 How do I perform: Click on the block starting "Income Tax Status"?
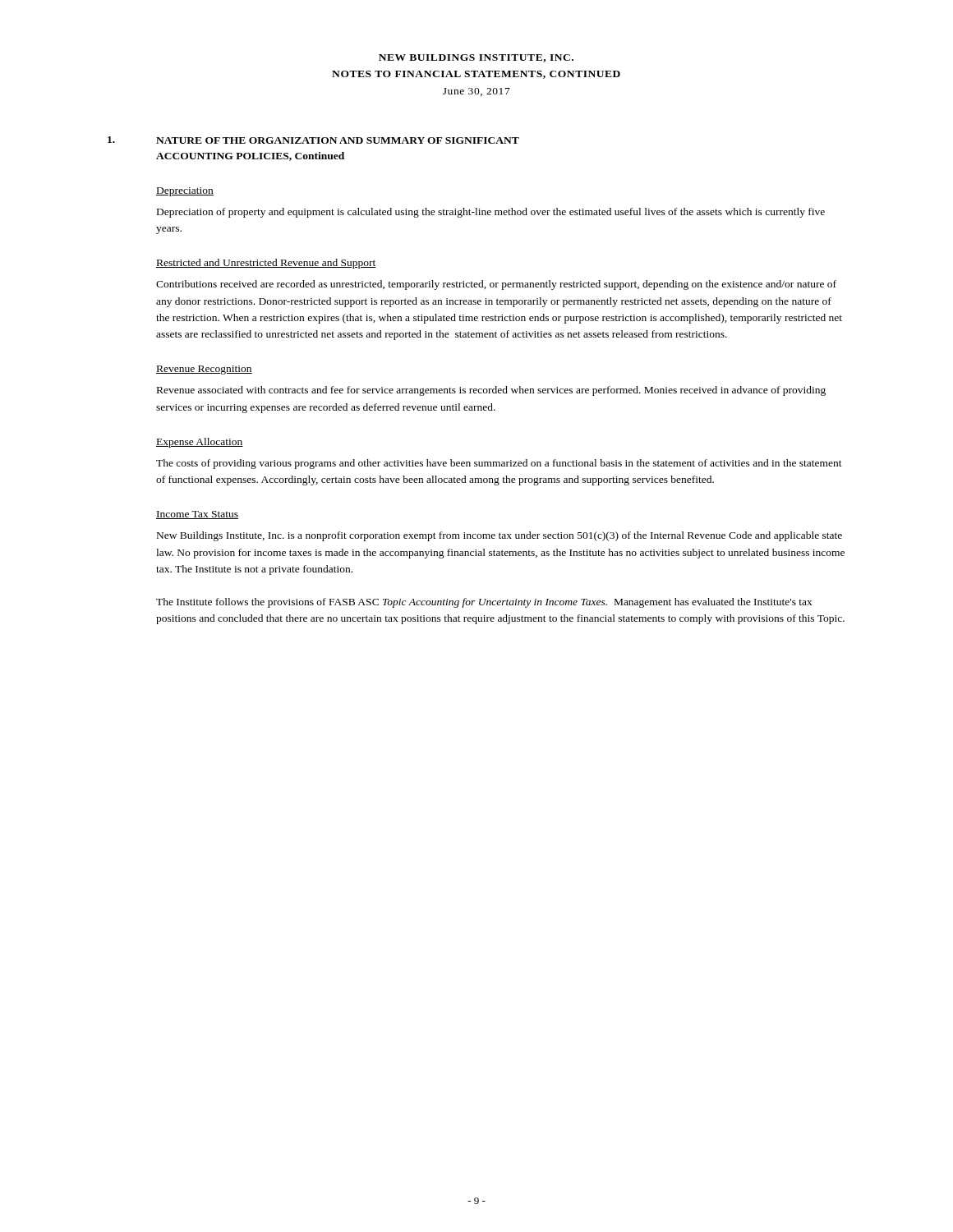197,514
